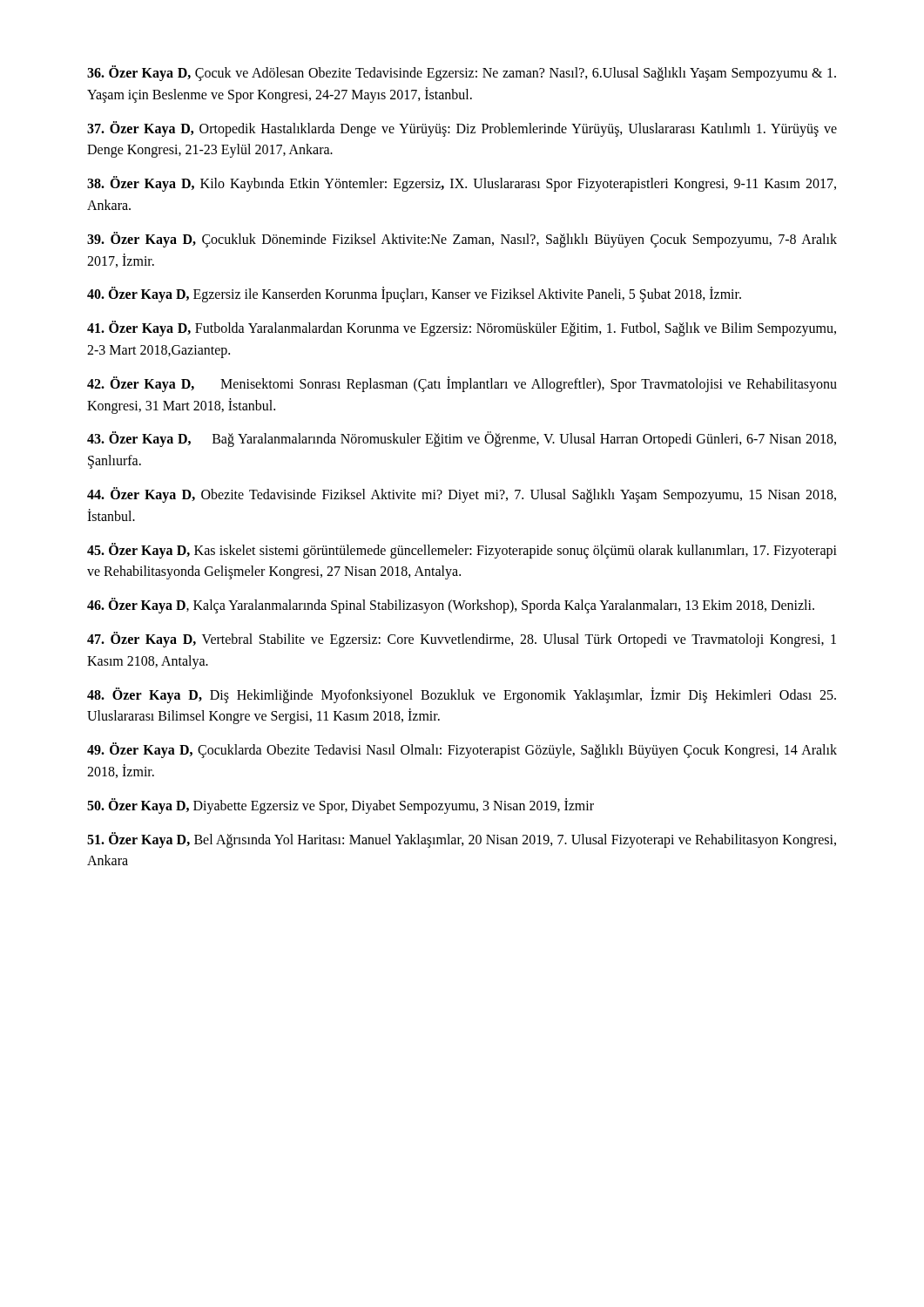Click on the list item that says "39. Özer Kaya D, Çocukluk Döneminde Fiziksel"
Viewport: 924px width, 1307px height.
tap(462, 250)
